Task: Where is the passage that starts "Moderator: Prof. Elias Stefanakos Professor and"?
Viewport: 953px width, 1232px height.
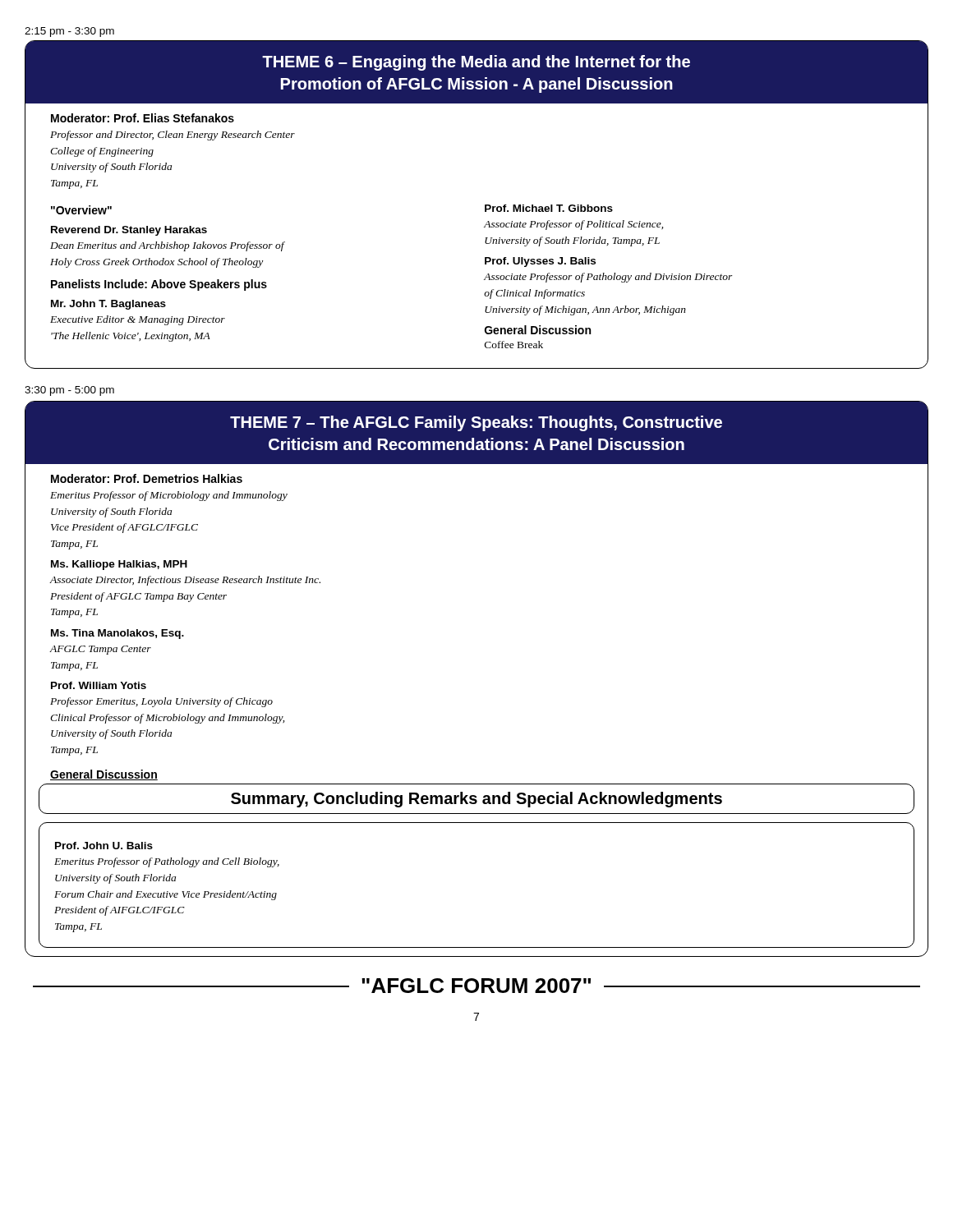Action: tap(143, 118)
